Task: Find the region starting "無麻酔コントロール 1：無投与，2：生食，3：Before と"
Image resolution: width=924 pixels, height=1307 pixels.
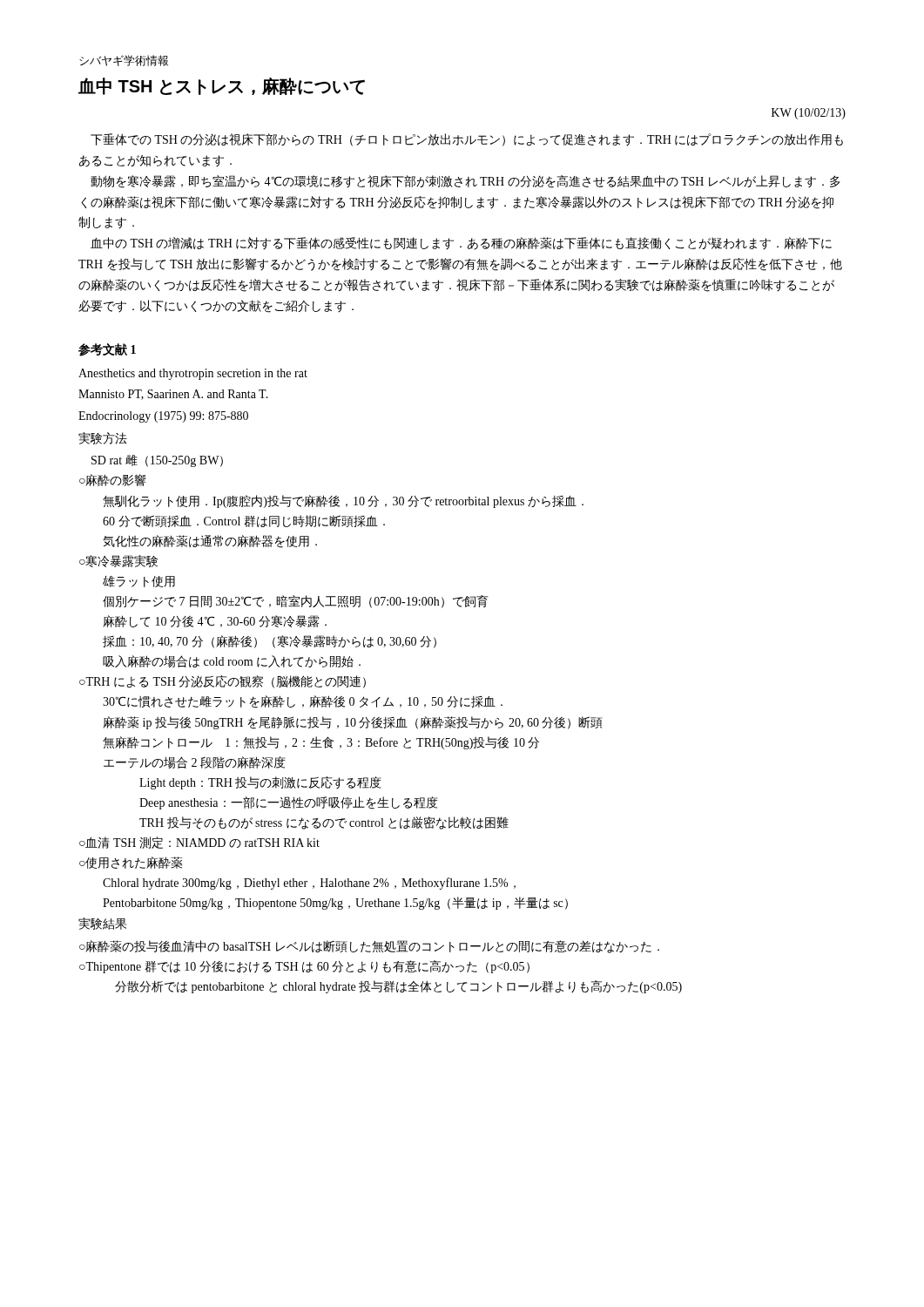Action: coord(322,743)
